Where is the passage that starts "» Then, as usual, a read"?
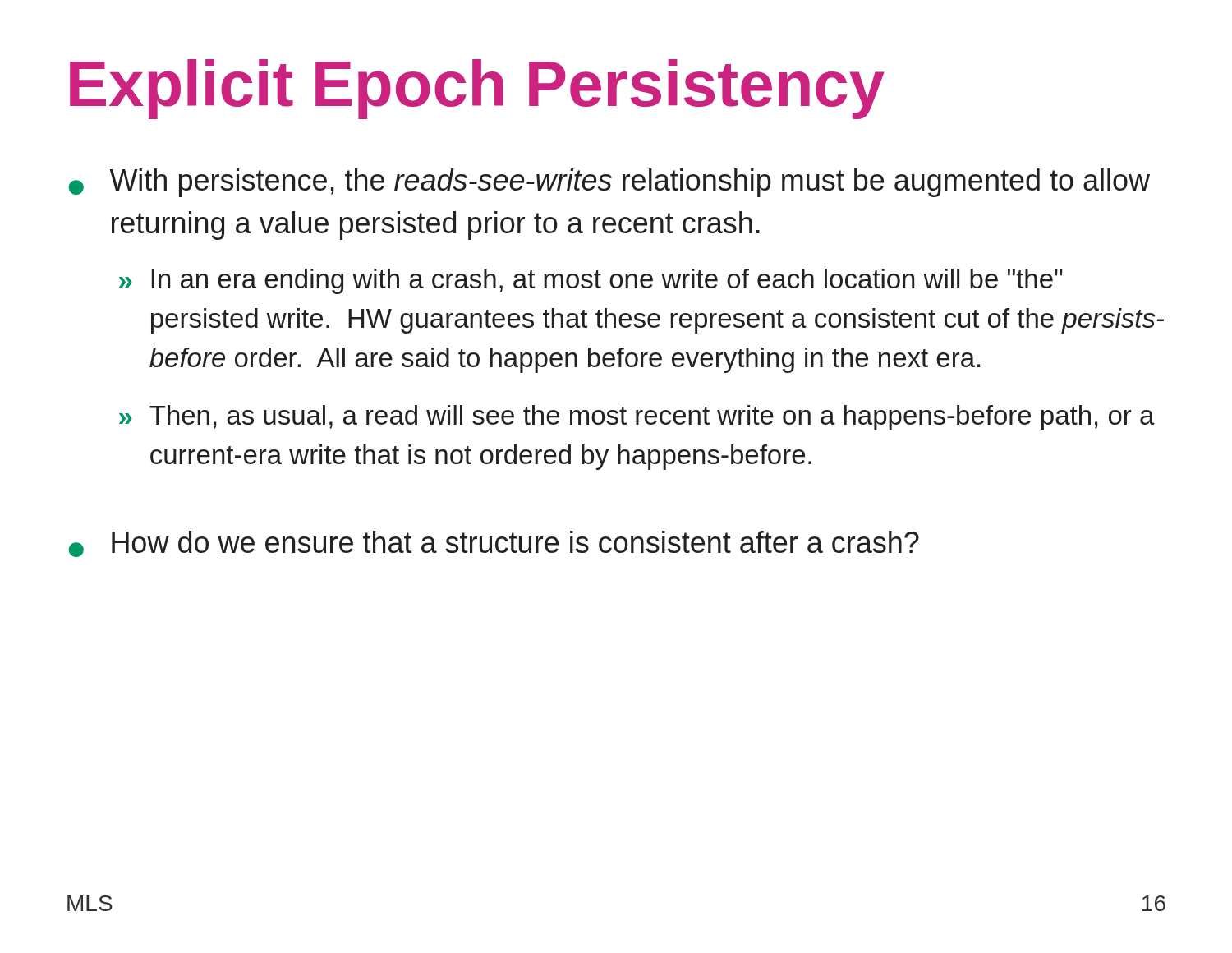Screen dimensions: 953x1232 point(642,435)
